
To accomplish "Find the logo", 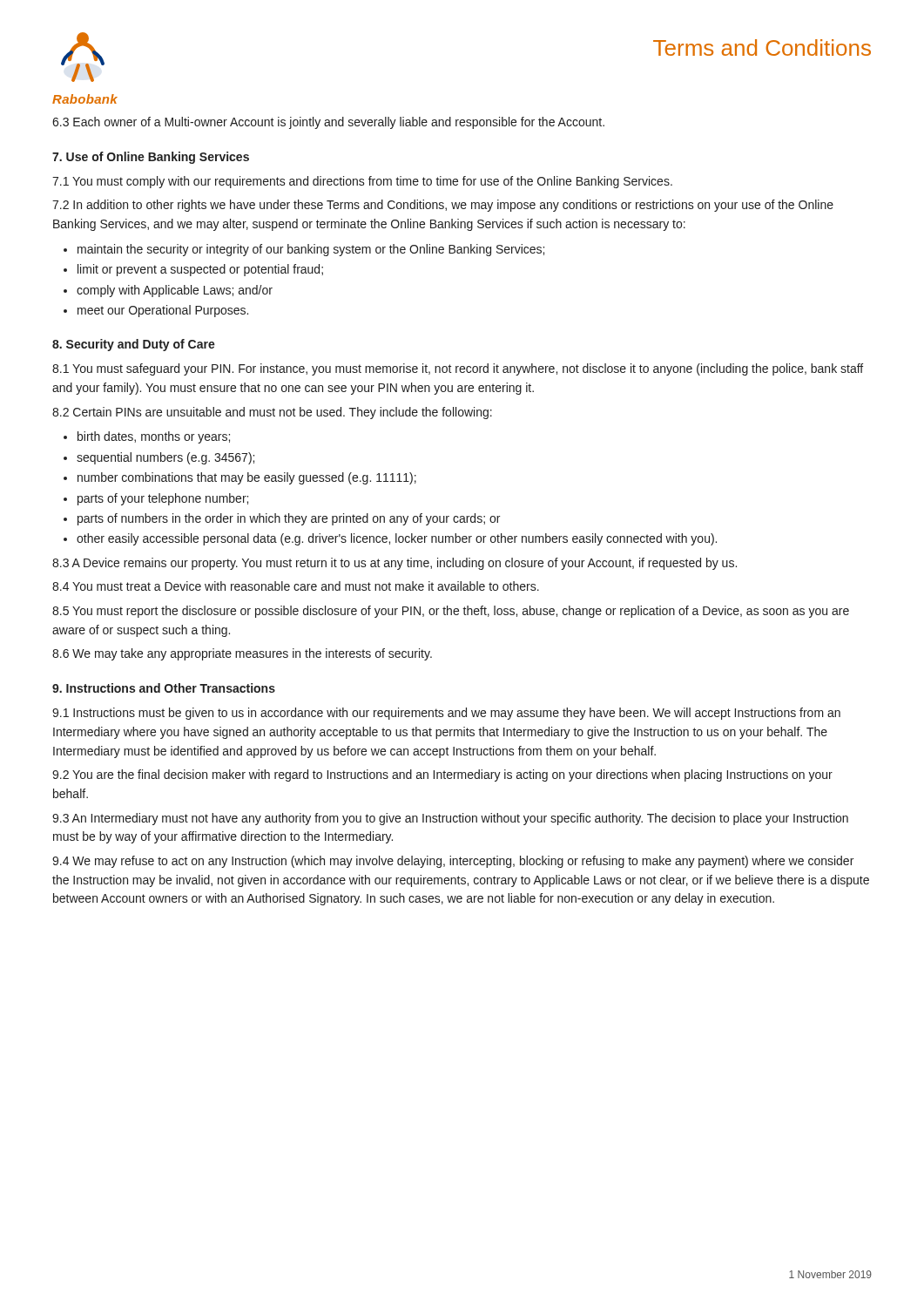I will pyautogui.click(x=83, y=58).
